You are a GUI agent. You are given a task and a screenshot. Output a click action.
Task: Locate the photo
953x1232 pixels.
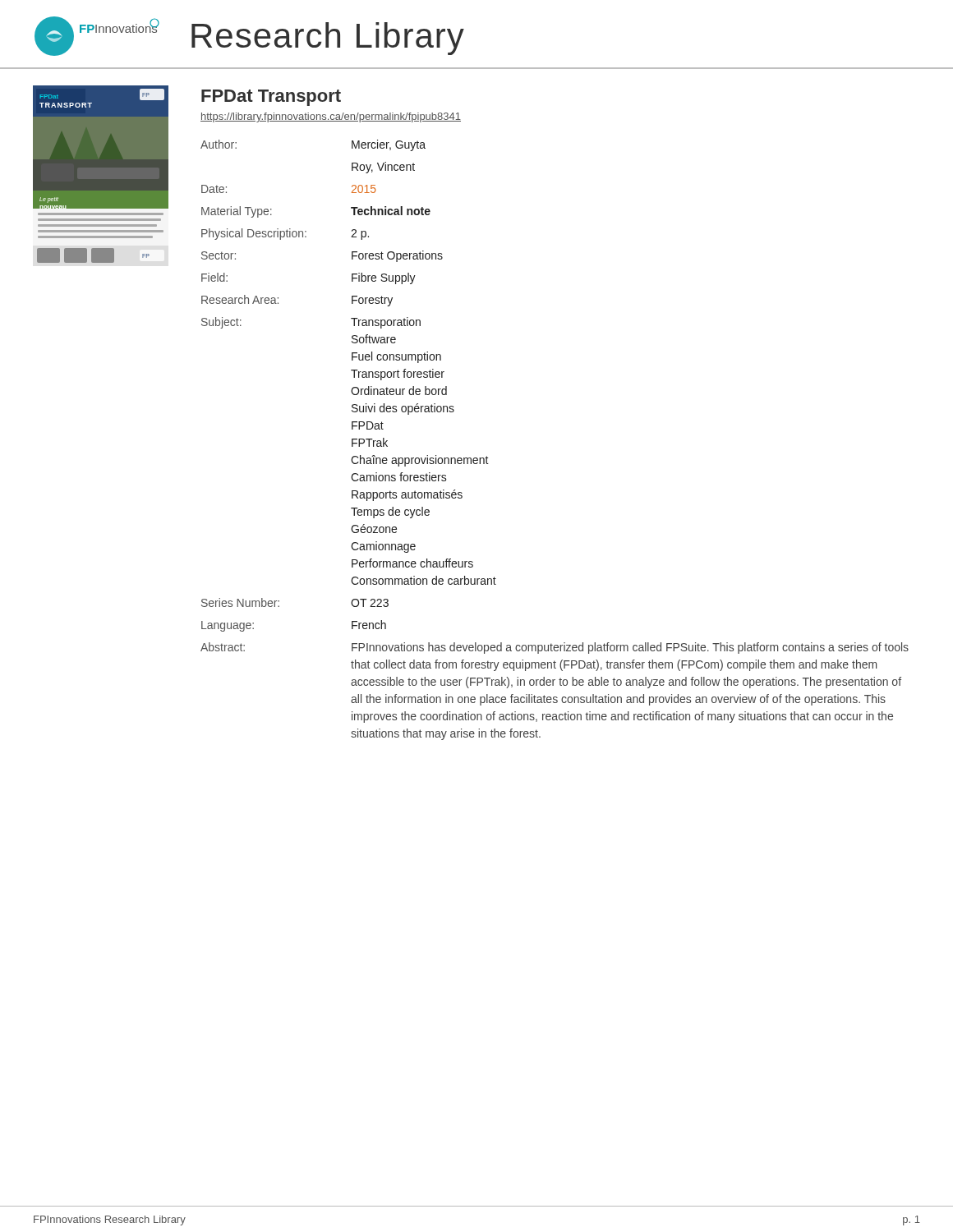pyautogui.click(x=103, y=177)
